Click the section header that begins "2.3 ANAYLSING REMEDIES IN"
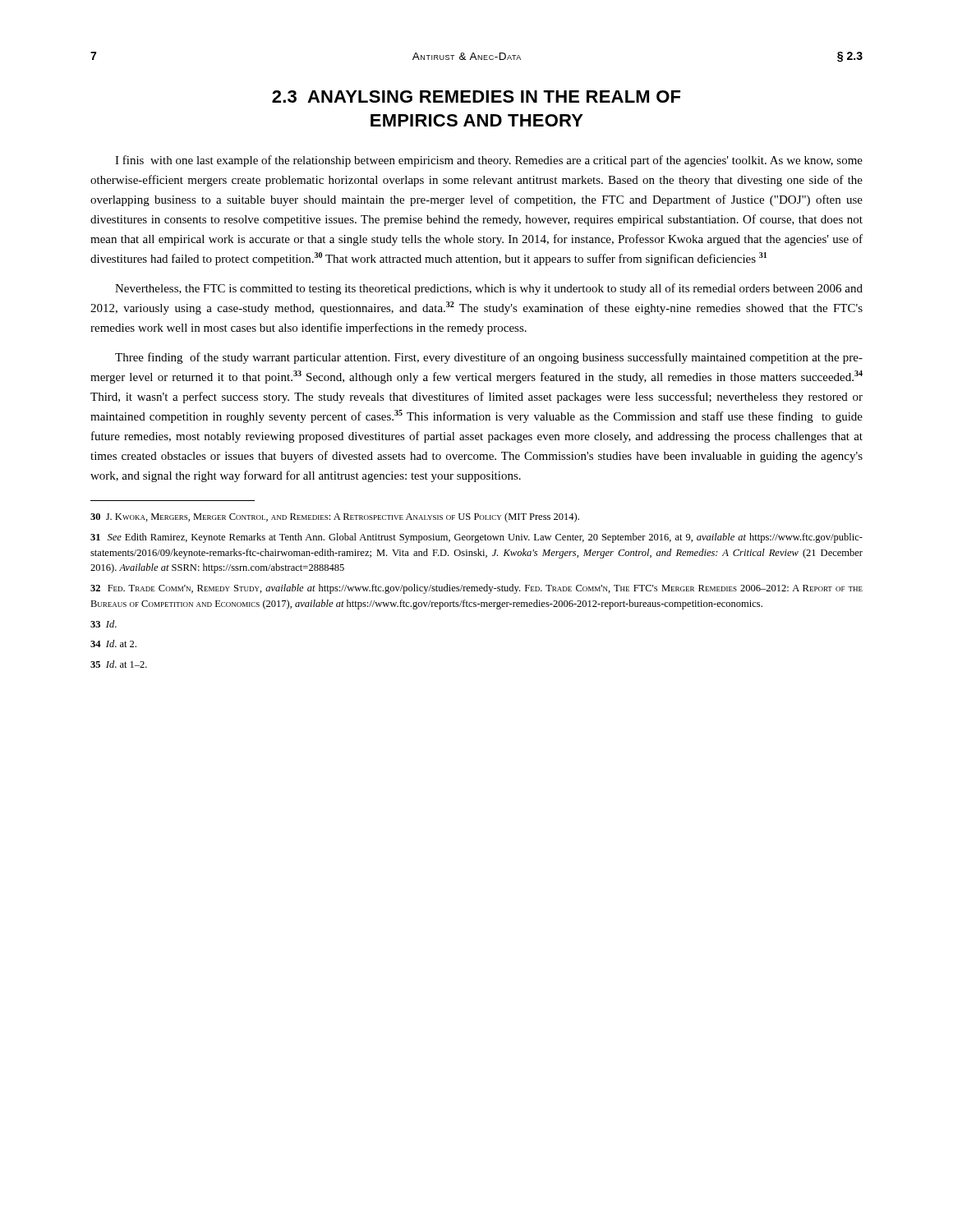Viewport: 953px width, 1232px height. [x=476, y=108]
